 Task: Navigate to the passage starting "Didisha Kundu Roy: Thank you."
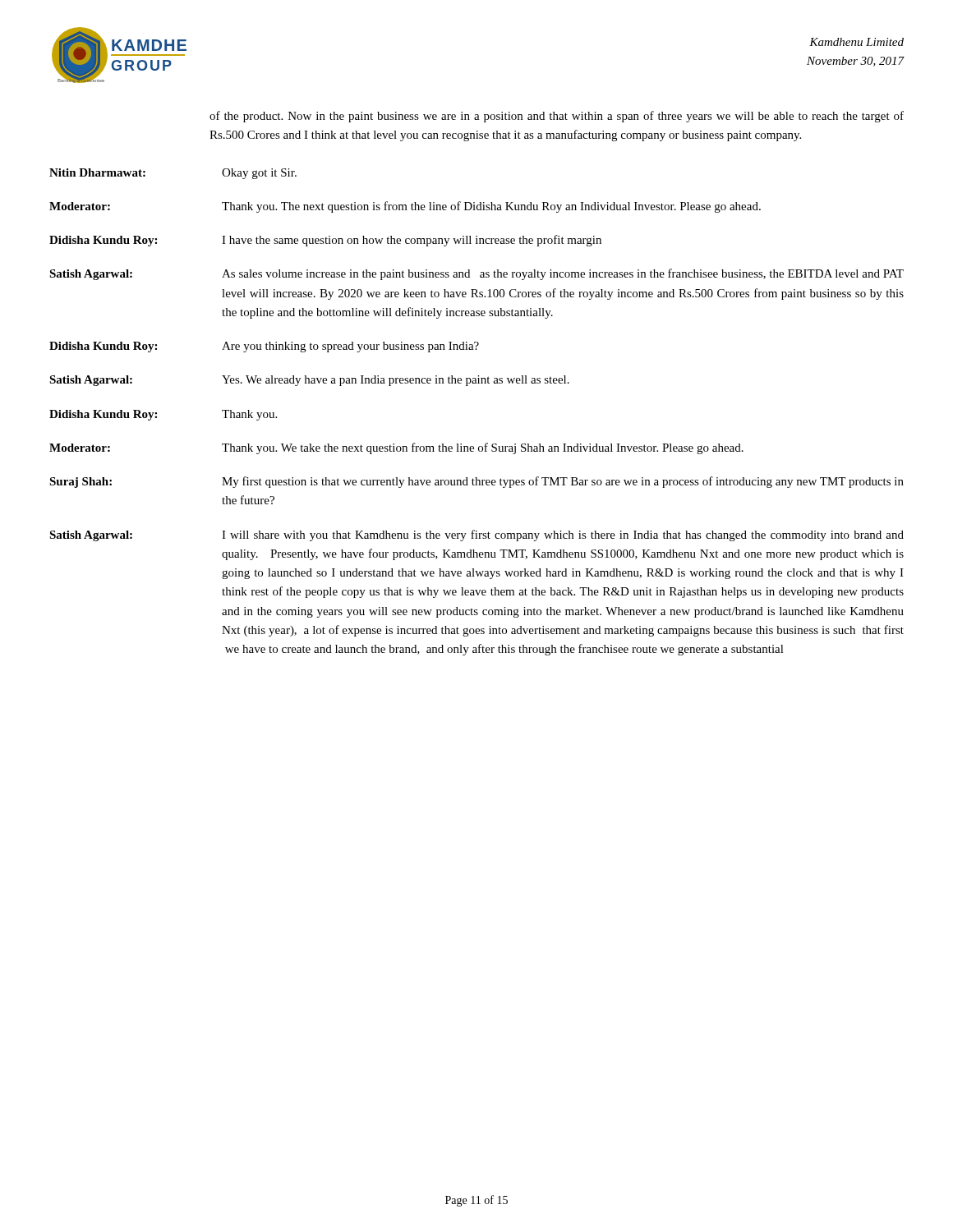[104, 415]
